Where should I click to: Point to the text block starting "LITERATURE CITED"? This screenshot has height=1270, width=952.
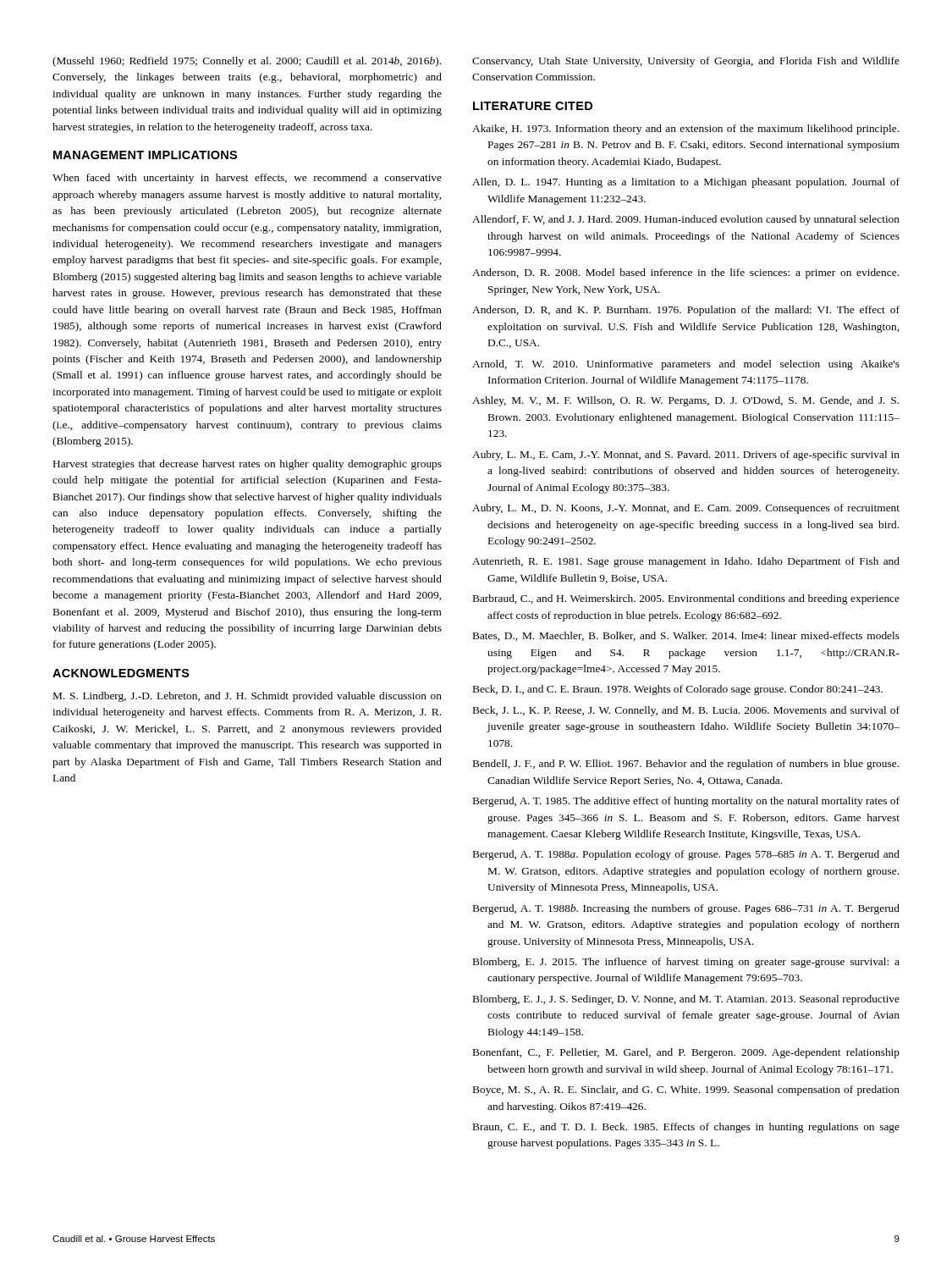point(533,106)
